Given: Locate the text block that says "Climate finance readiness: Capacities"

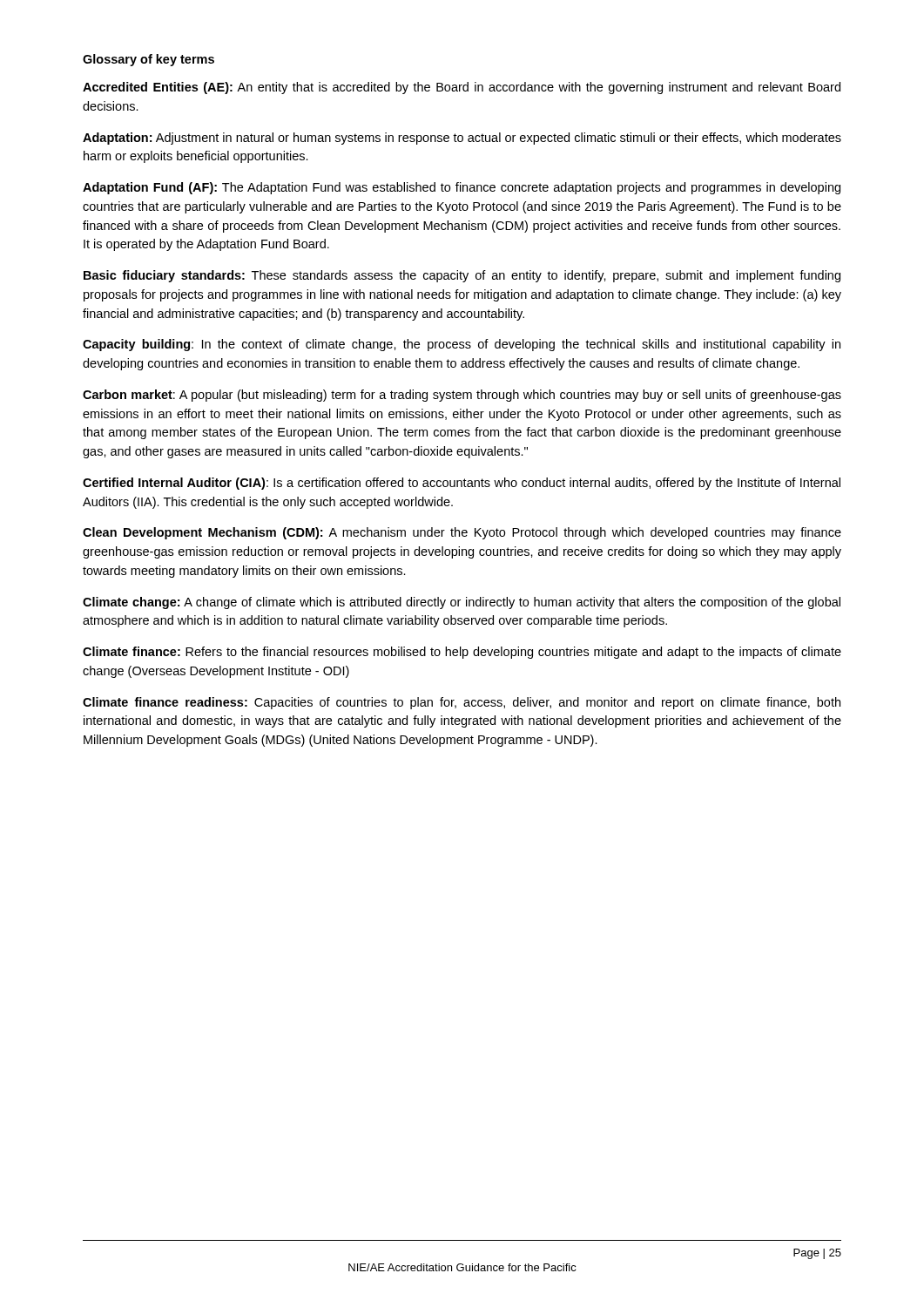Looking at the screenshot, I should coord(462,721).
